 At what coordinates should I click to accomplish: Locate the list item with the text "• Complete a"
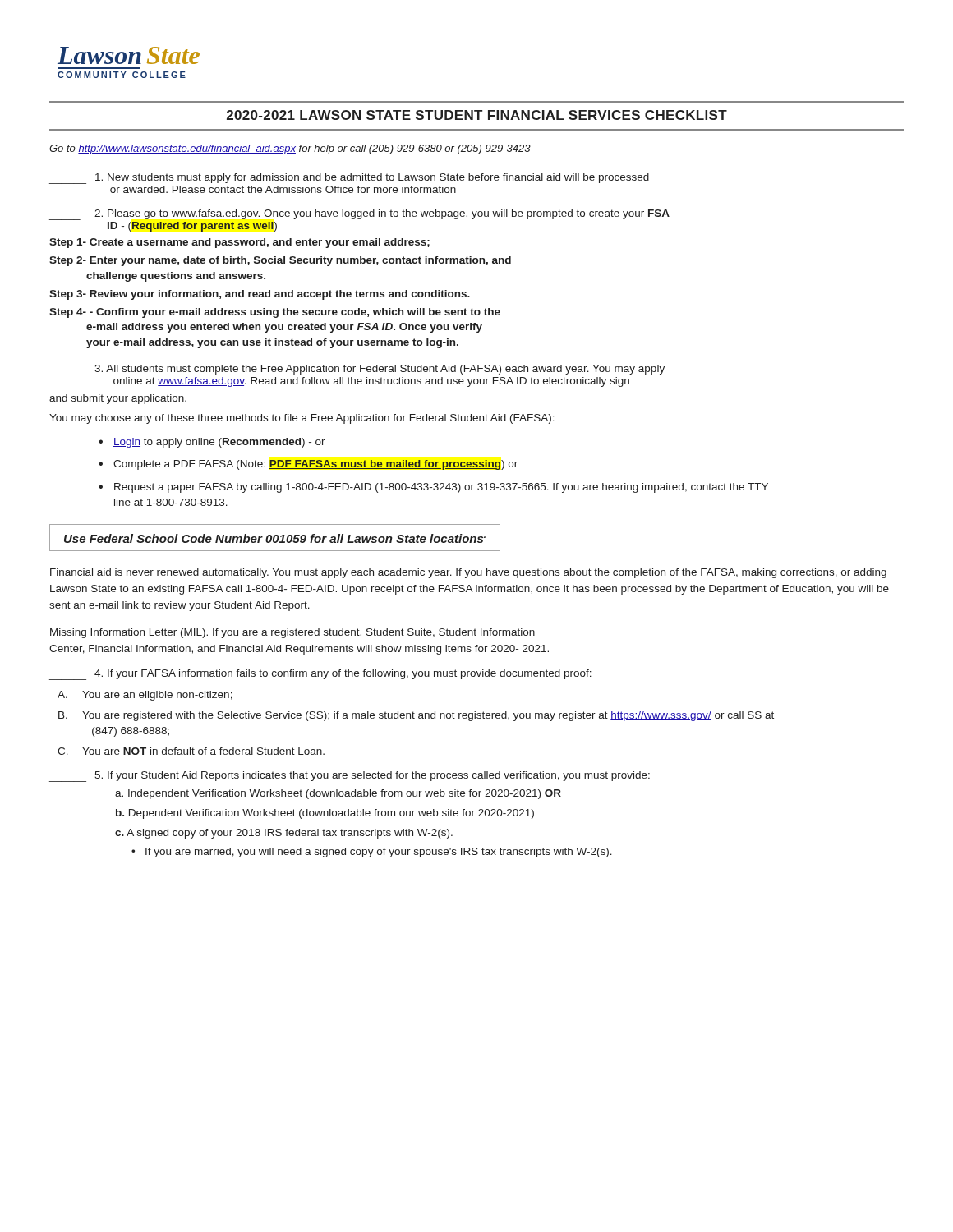501,464
